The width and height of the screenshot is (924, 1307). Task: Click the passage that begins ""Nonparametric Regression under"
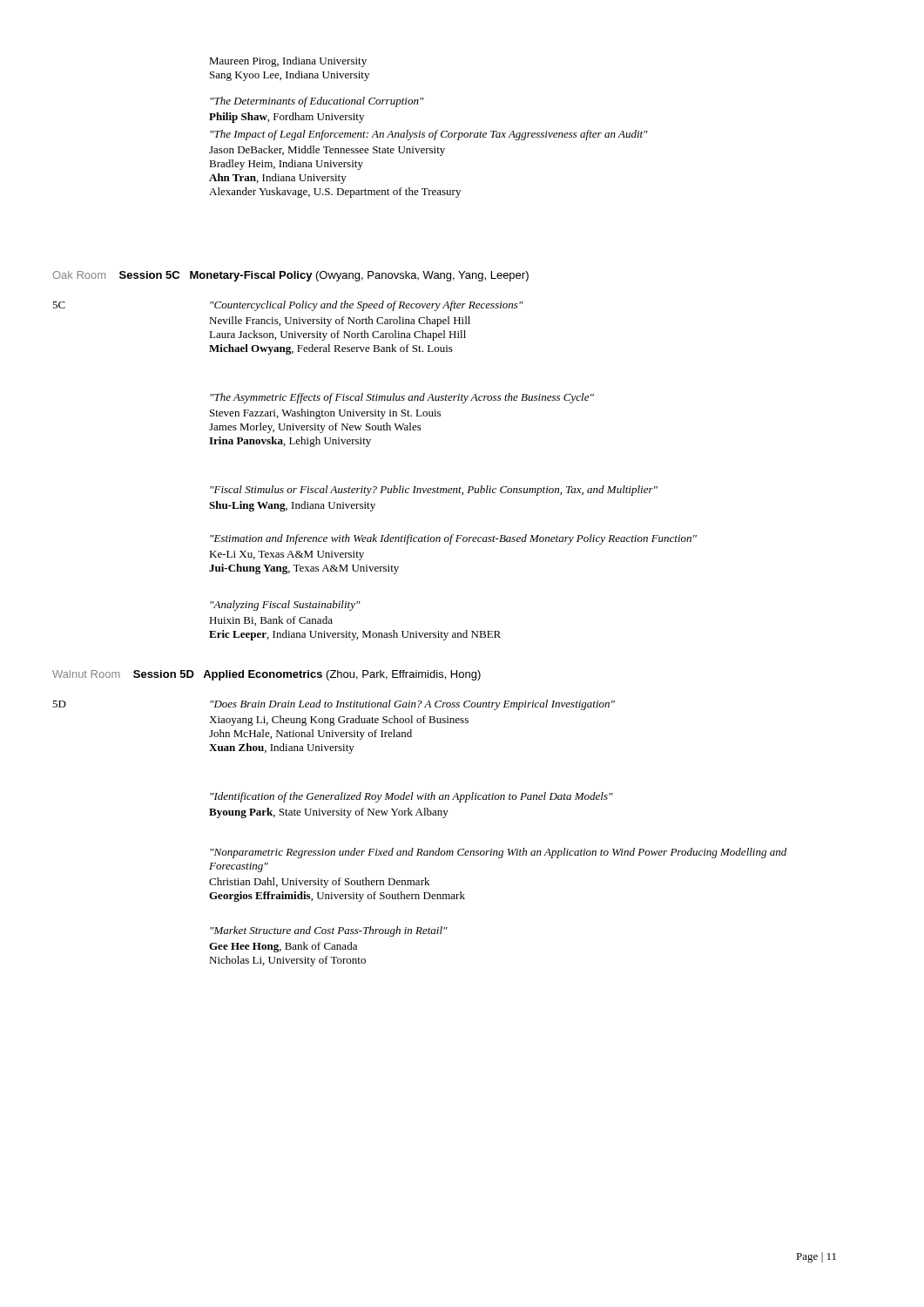(498, 853)
